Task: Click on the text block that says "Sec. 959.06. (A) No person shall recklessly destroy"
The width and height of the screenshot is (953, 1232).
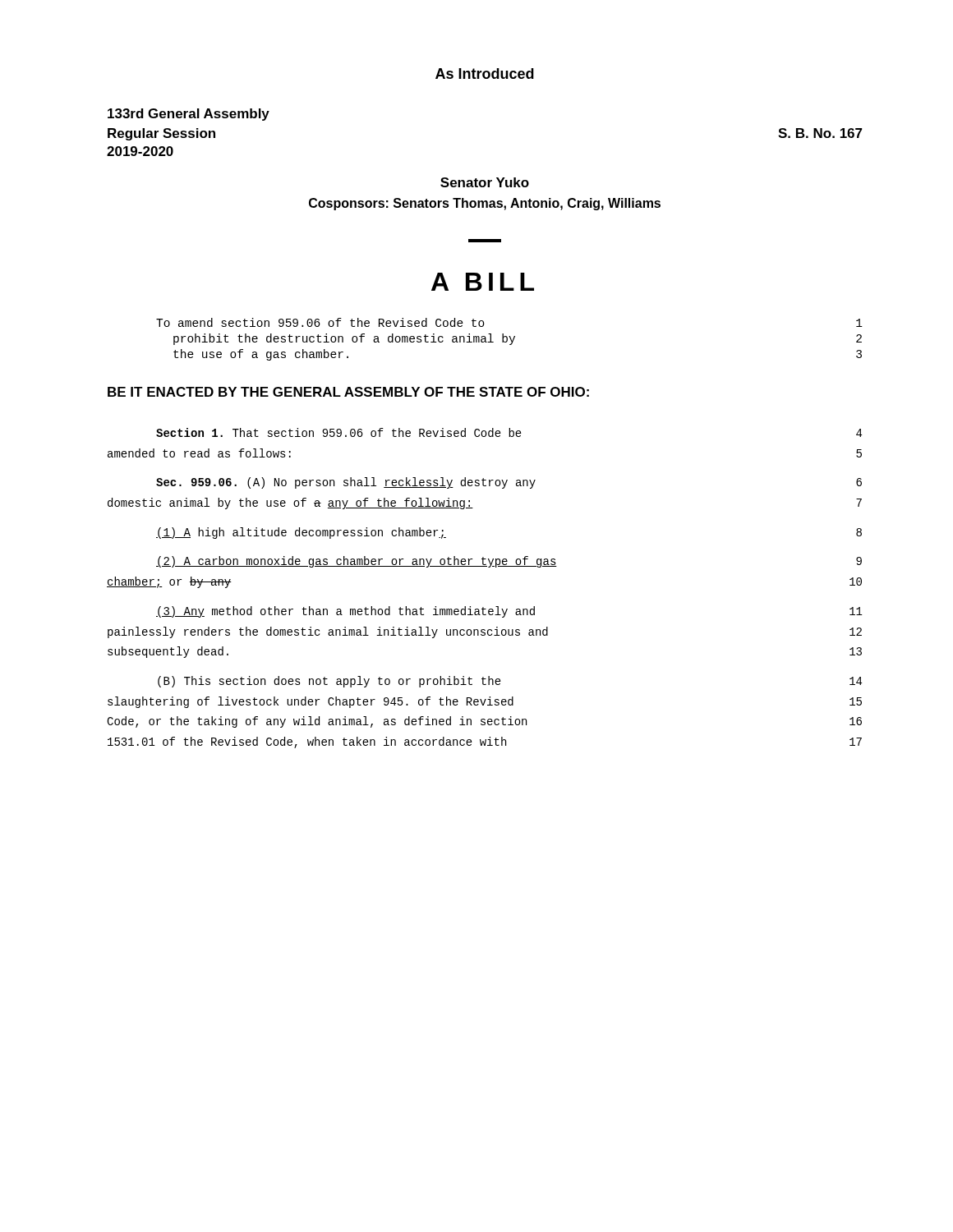Action: click(485, 494)
